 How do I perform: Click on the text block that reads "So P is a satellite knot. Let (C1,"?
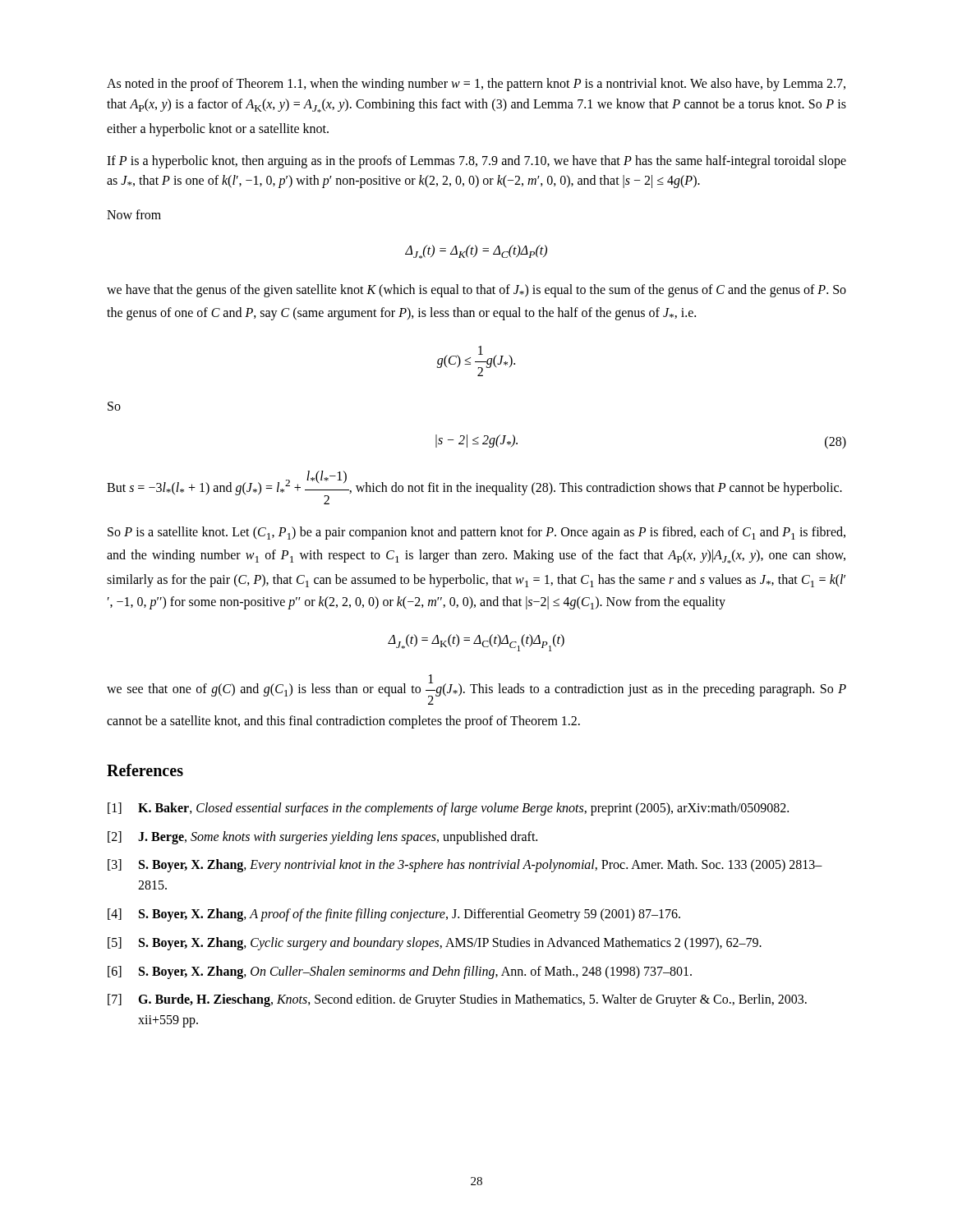click(x=476, y=569)
